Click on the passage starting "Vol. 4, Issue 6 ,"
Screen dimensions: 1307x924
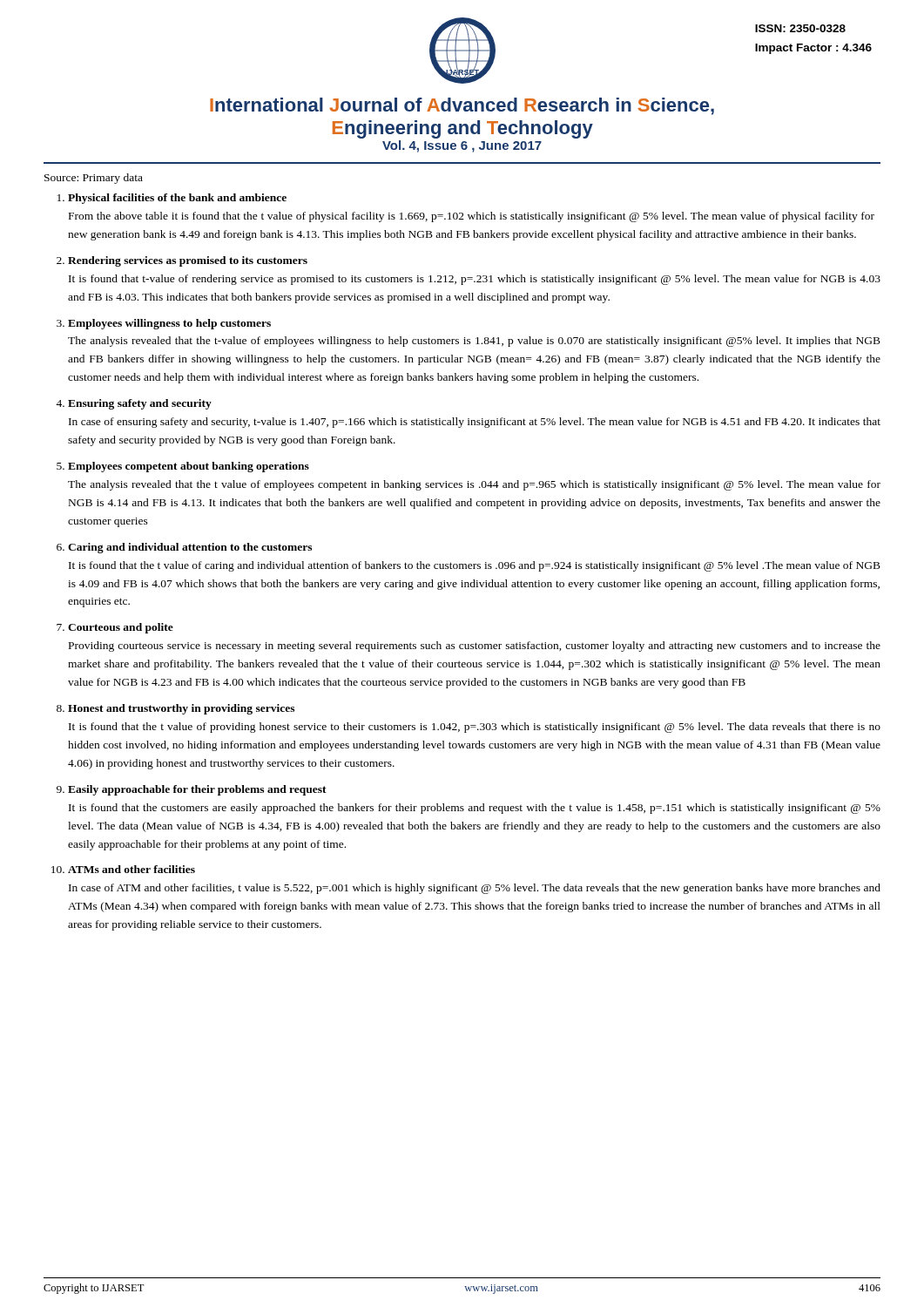point(462,145)
